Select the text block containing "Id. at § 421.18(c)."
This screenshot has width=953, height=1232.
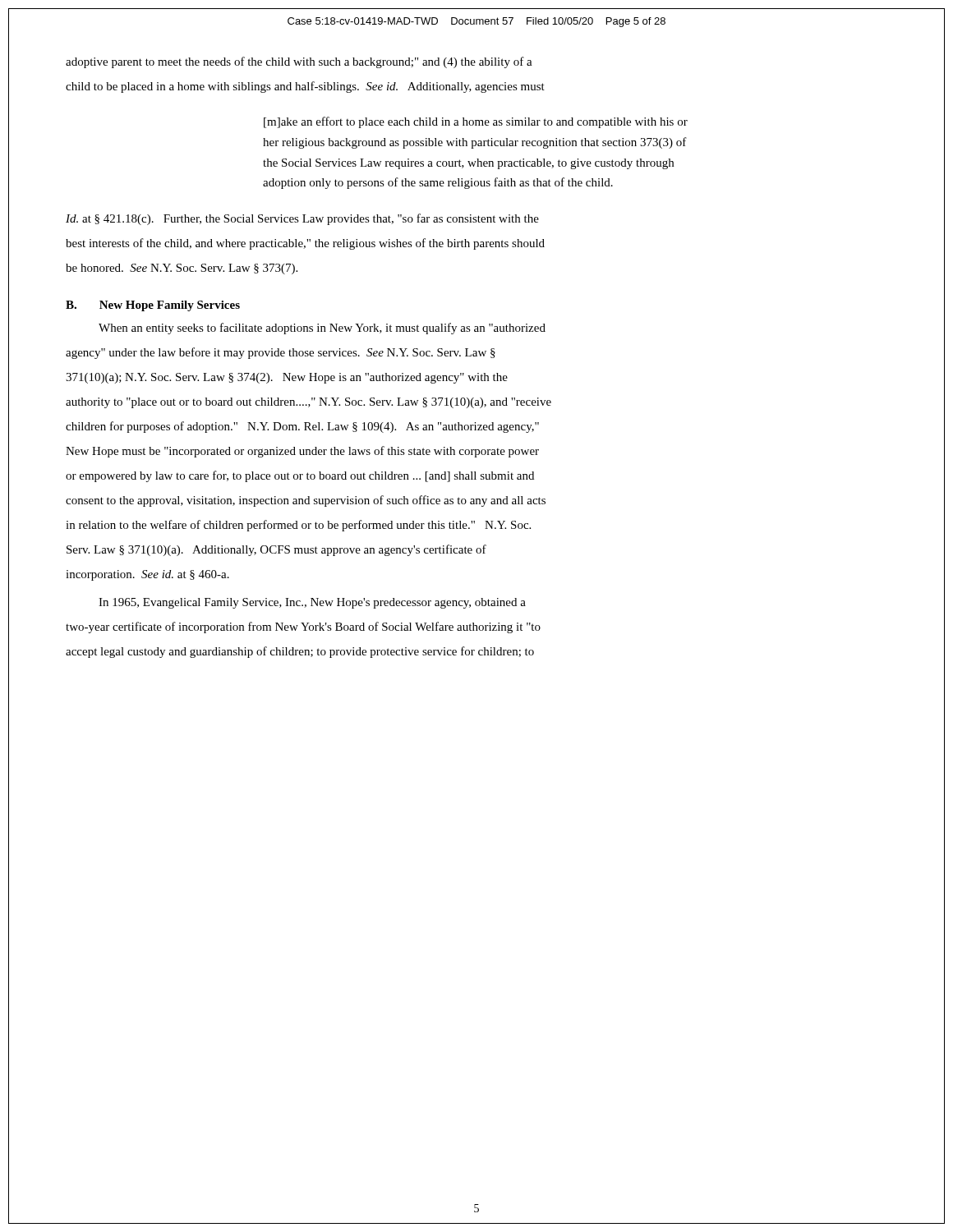(302, 218)
